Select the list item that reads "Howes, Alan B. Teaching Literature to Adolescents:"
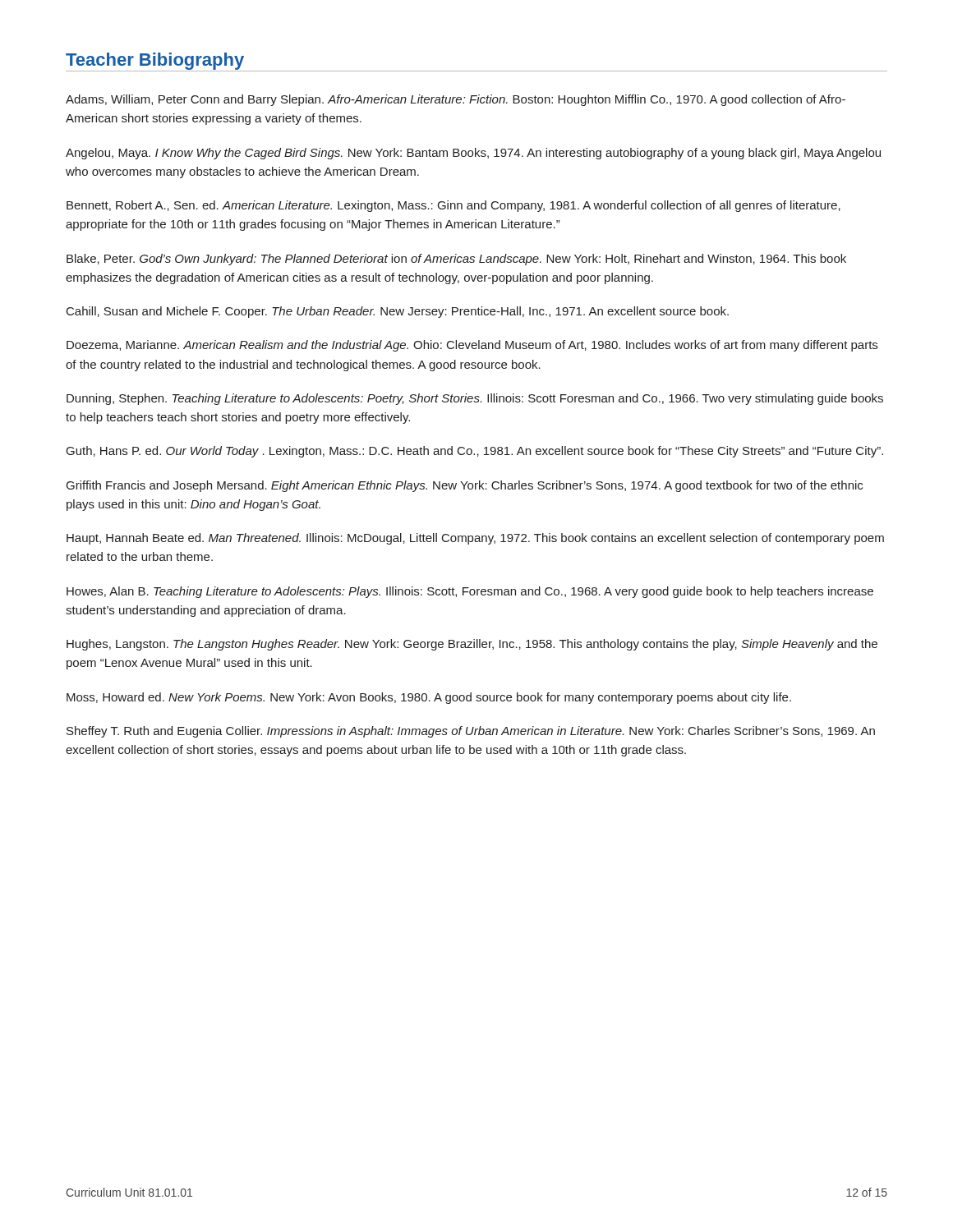Viewport: 953px width, 1232px height. [470, 600]
